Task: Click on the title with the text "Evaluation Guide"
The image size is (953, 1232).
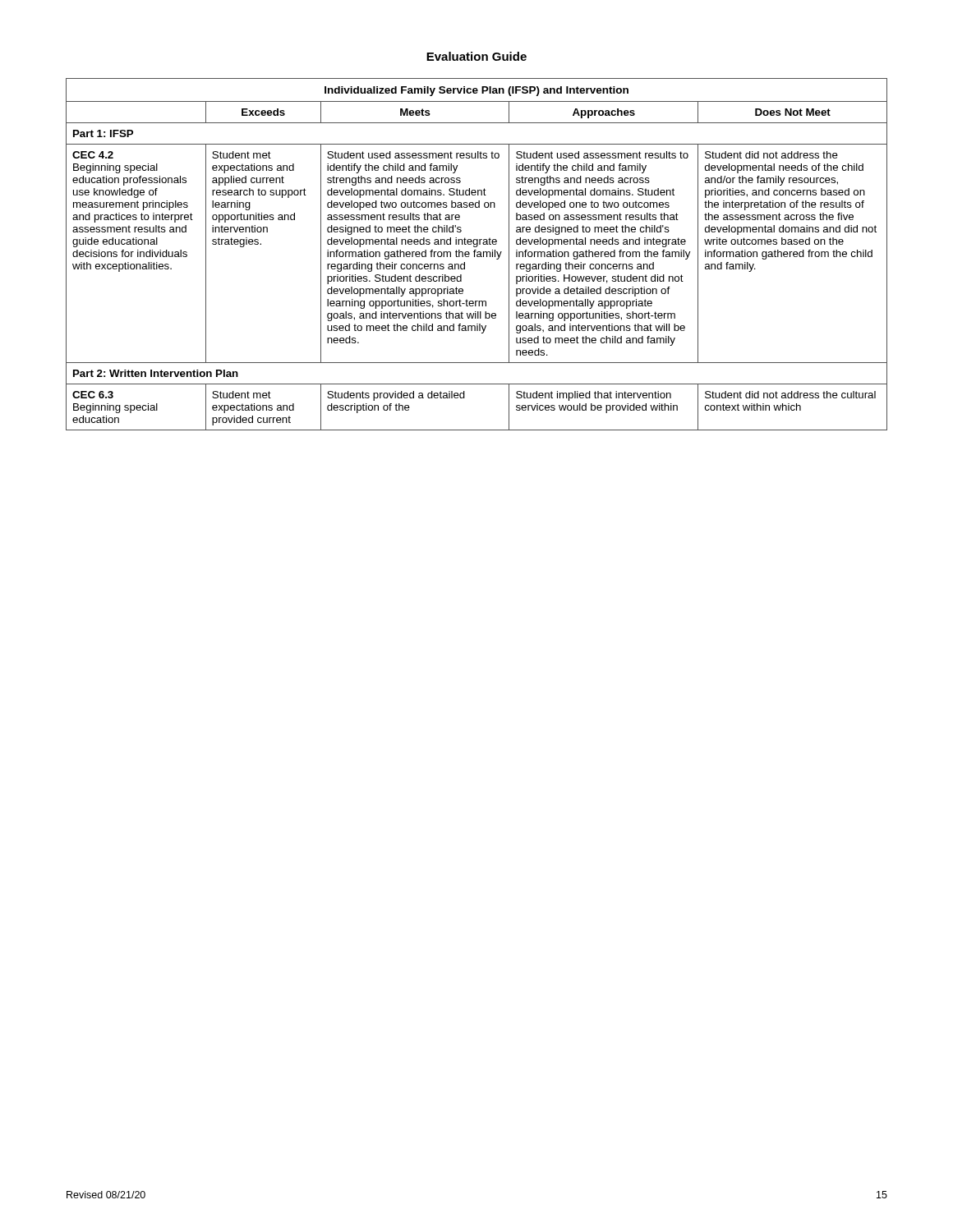Action: click(x=476, y=56)
